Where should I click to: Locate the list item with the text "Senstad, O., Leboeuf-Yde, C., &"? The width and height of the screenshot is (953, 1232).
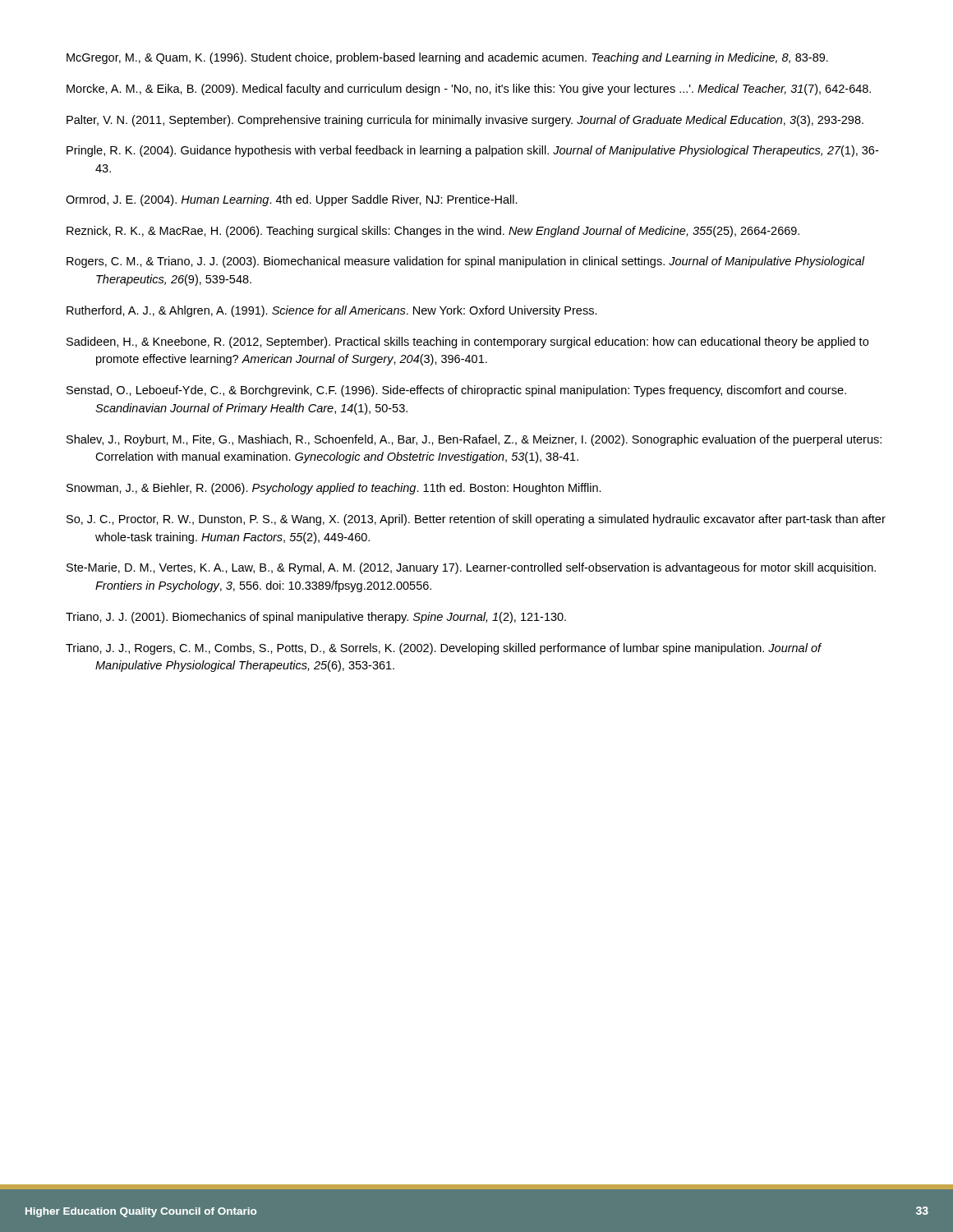tap(456, 399)
